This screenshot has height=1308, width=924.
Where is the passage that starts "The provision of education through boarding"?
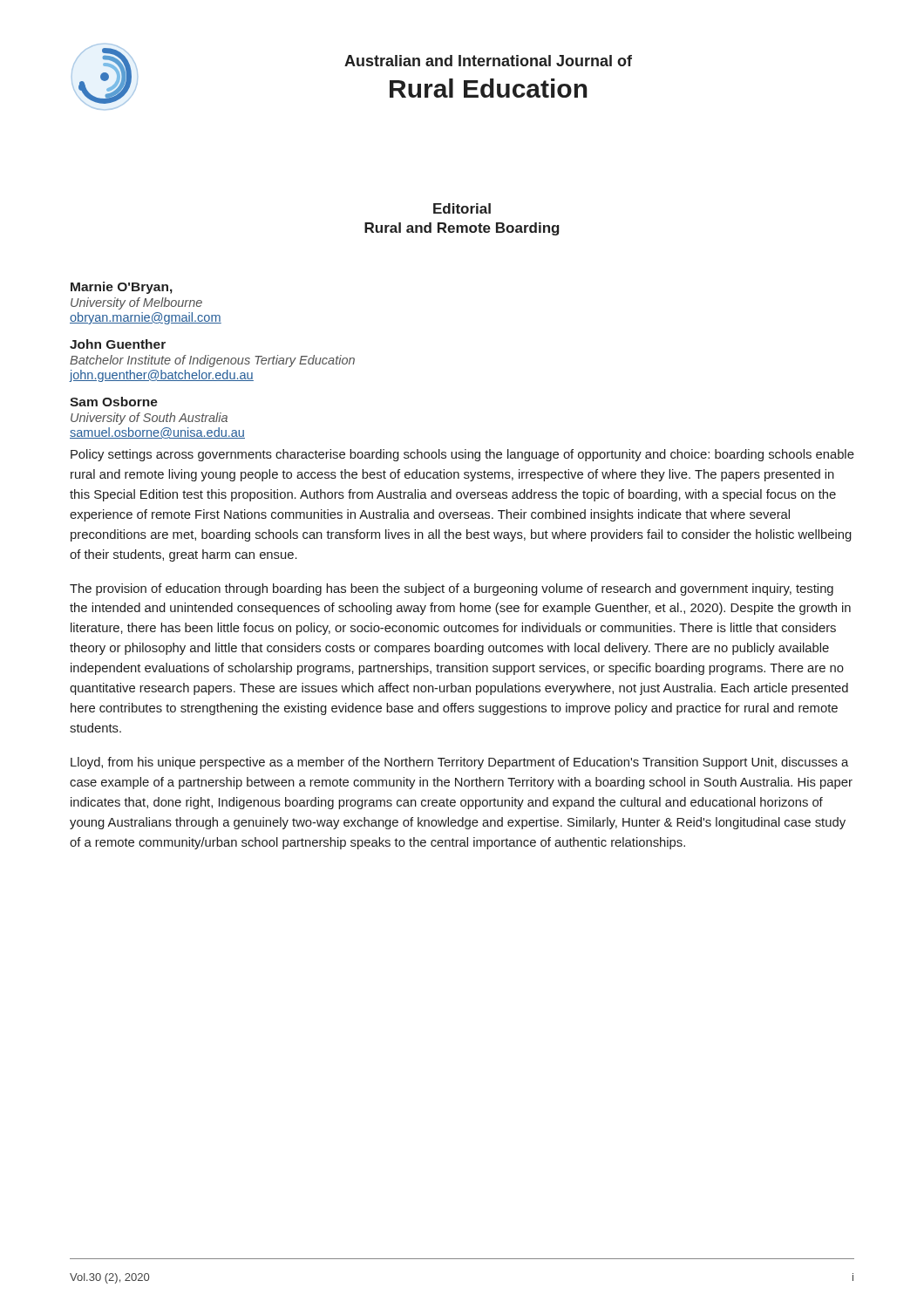pos(461,658)
